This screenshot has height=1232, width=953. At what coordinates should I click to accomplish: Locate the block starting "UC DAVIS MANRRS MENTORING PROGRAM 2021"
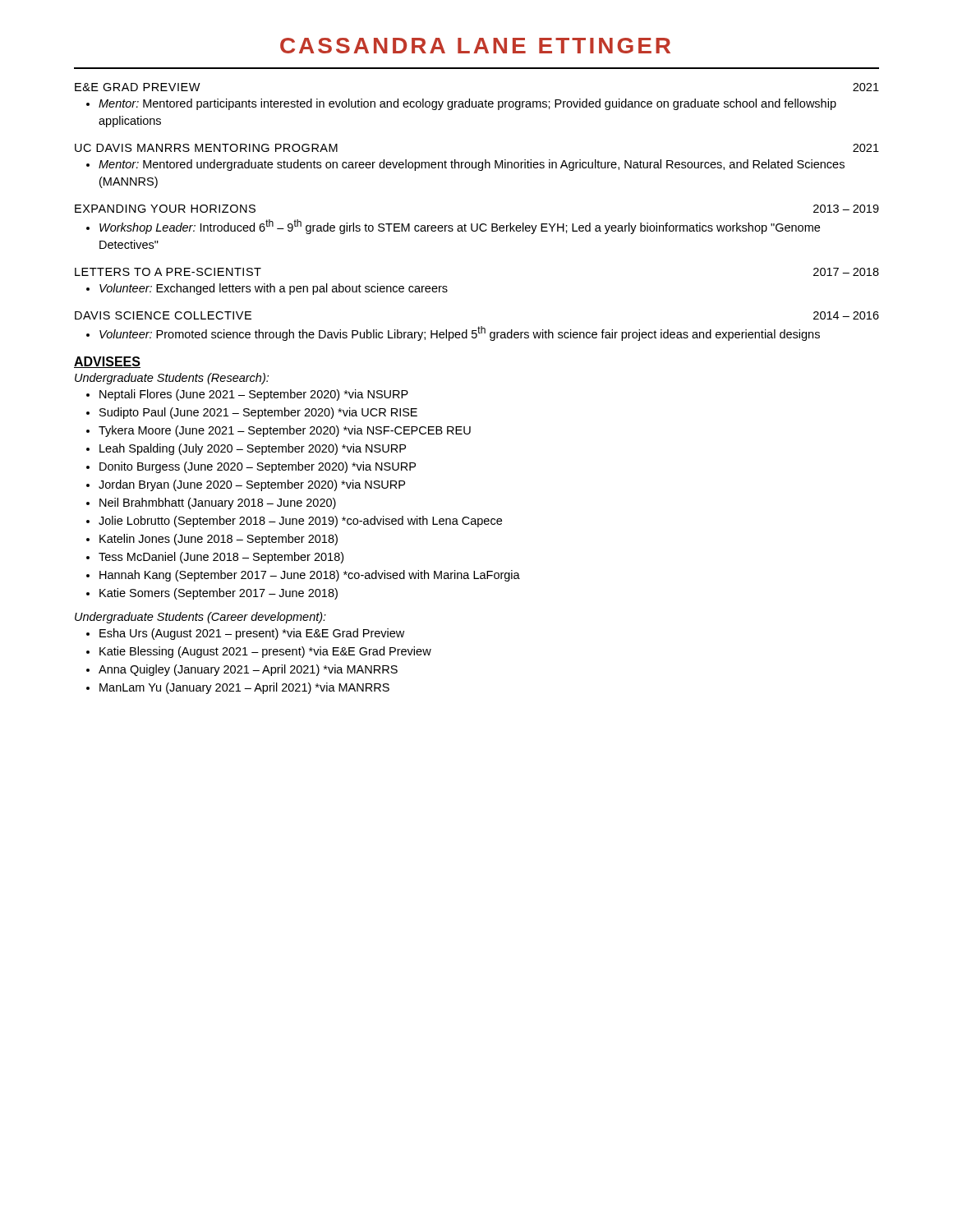pyautogui.click(x=208, y=147)
